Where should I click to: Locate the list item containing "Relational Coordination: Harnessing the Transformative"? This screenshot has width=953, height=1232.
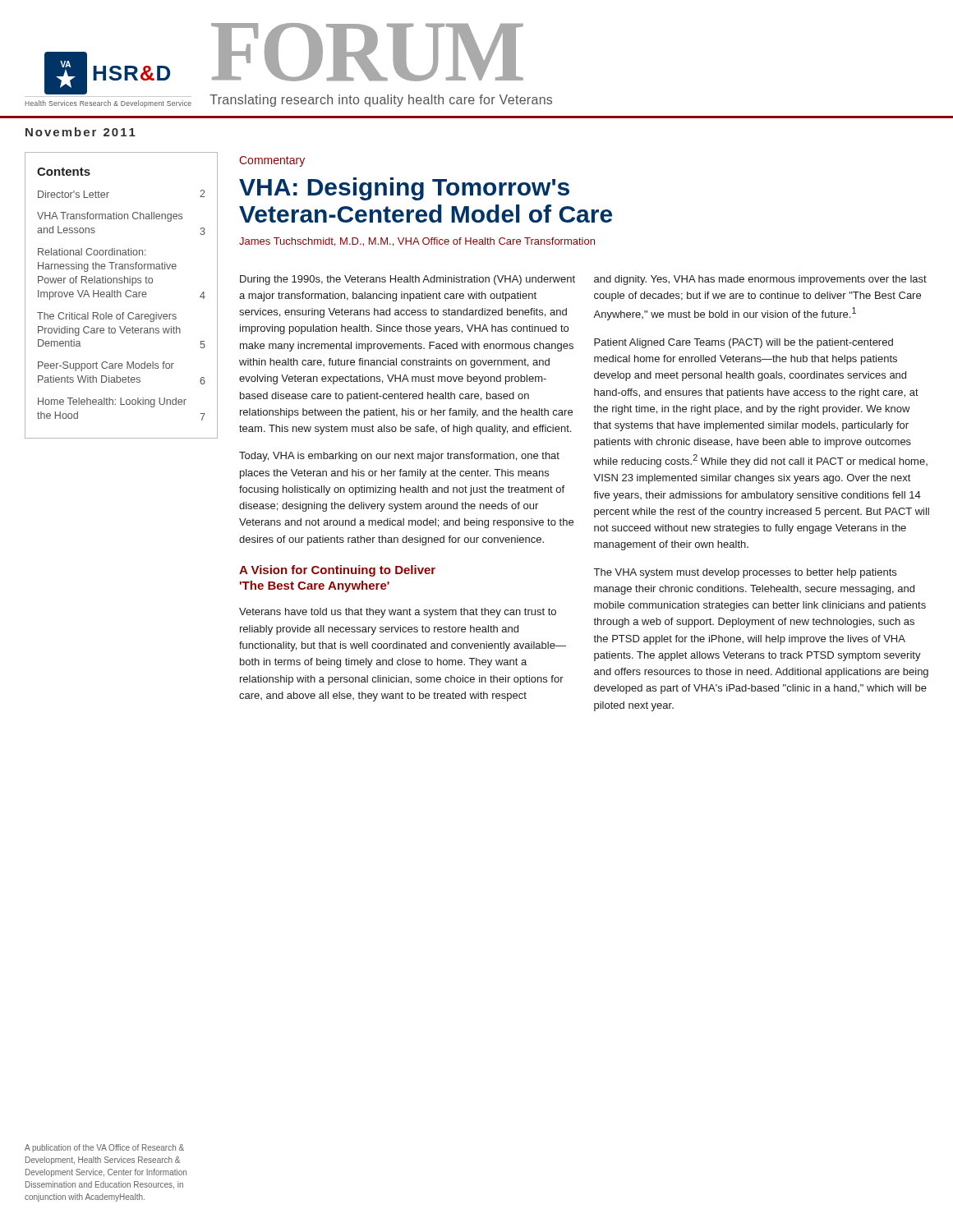(x=121, y=273)
